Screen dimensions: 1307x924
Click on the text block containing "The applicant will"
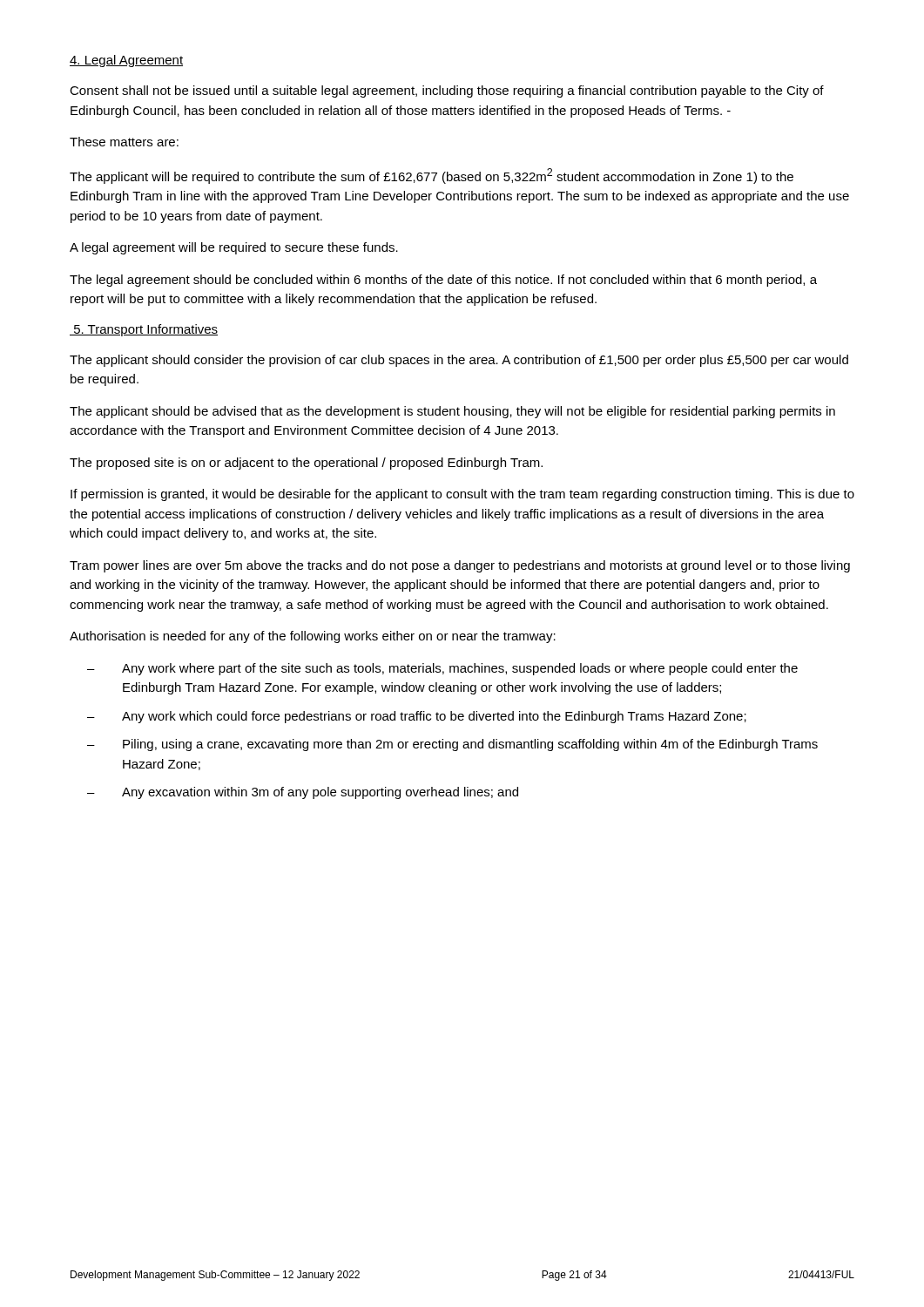click(460, 194)
